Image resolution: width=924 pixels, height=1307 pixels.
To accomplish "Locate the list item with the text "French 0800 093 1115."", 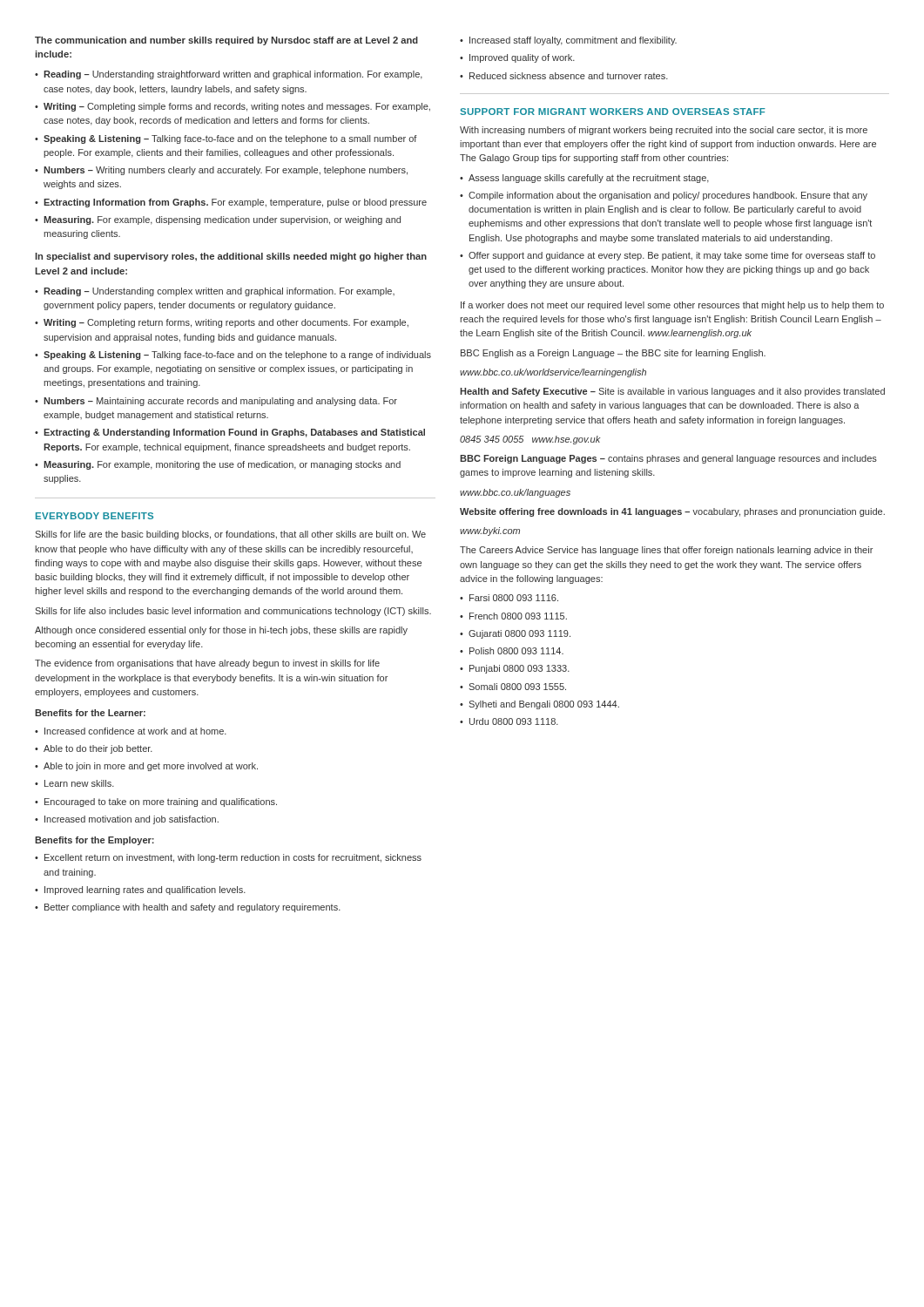I will point(518,616).
